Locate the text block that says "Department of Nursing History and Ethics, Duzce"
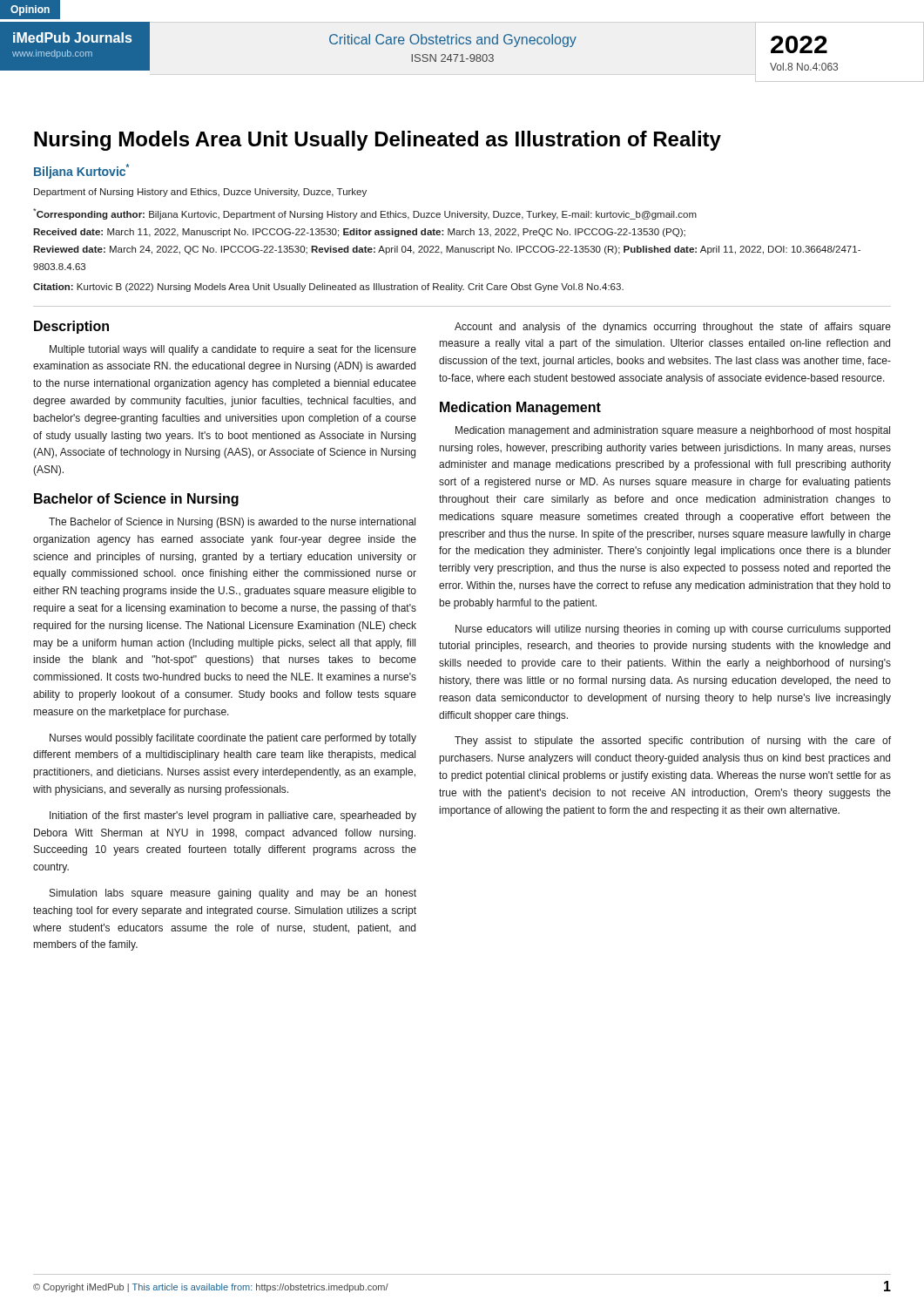 [200, 192]
